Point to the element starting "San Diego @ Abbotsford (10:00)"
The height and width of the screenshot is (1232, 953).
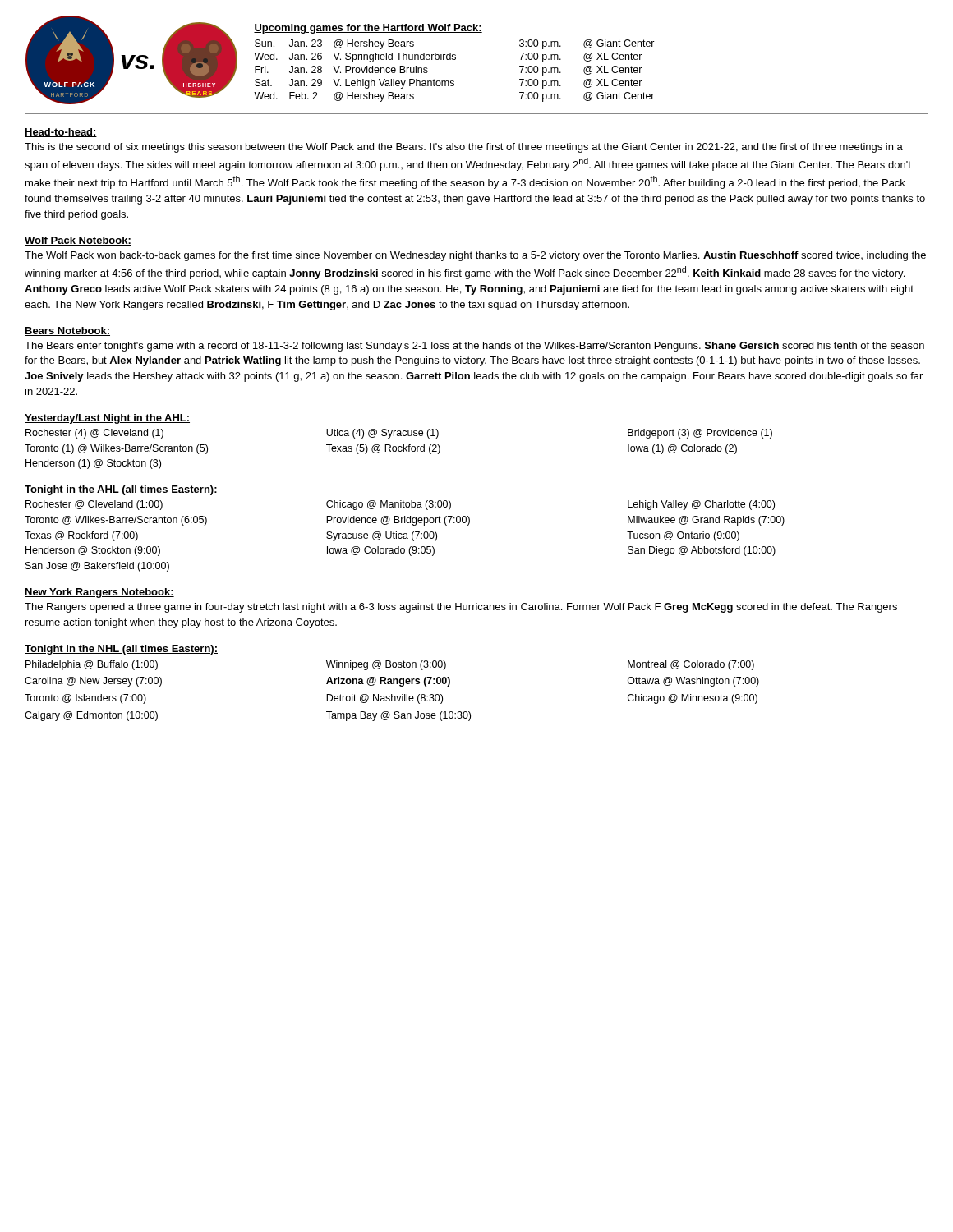point(701,551)
